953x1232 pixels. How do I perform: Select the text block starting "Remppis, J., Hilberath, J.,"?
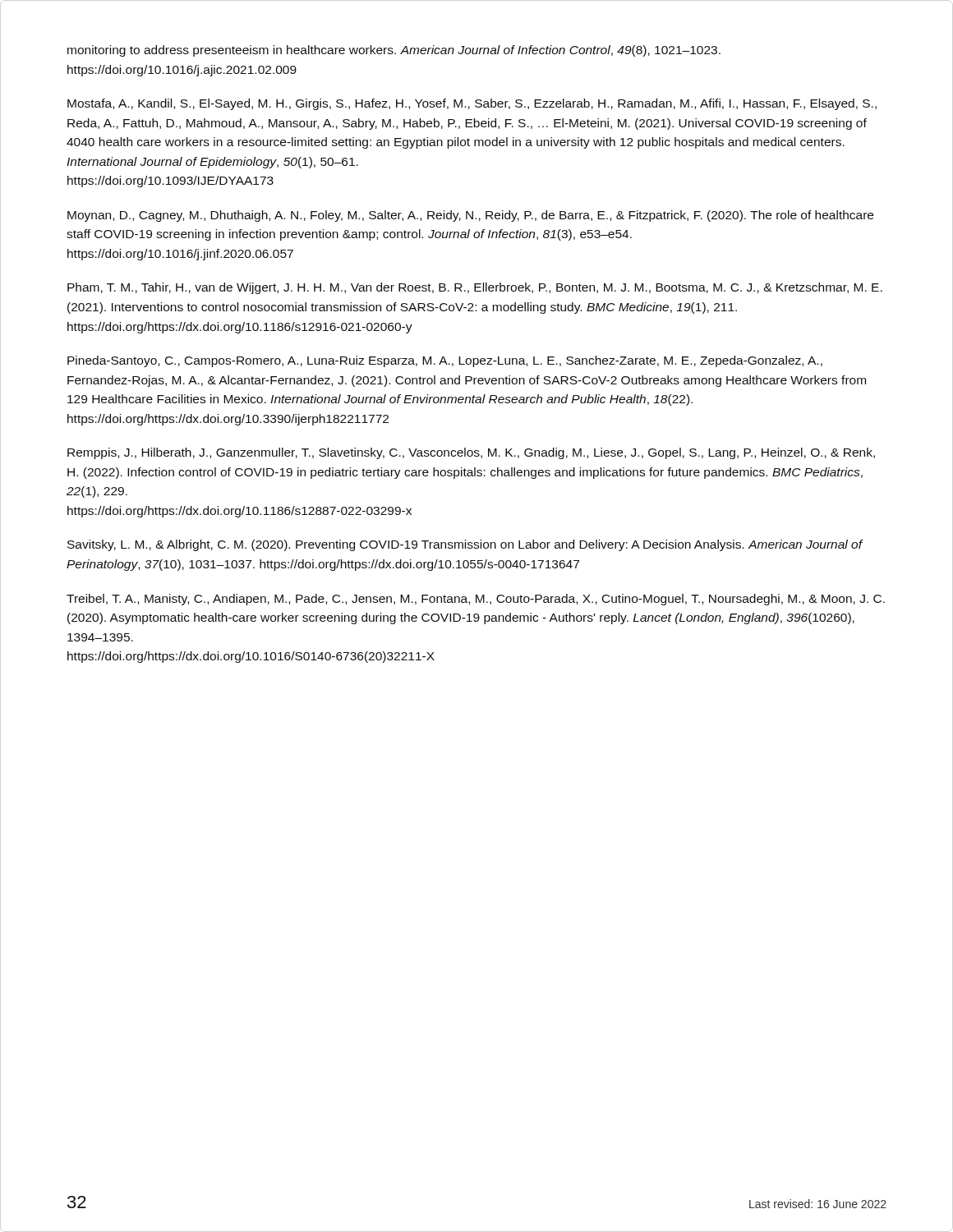tap(471, 481)
